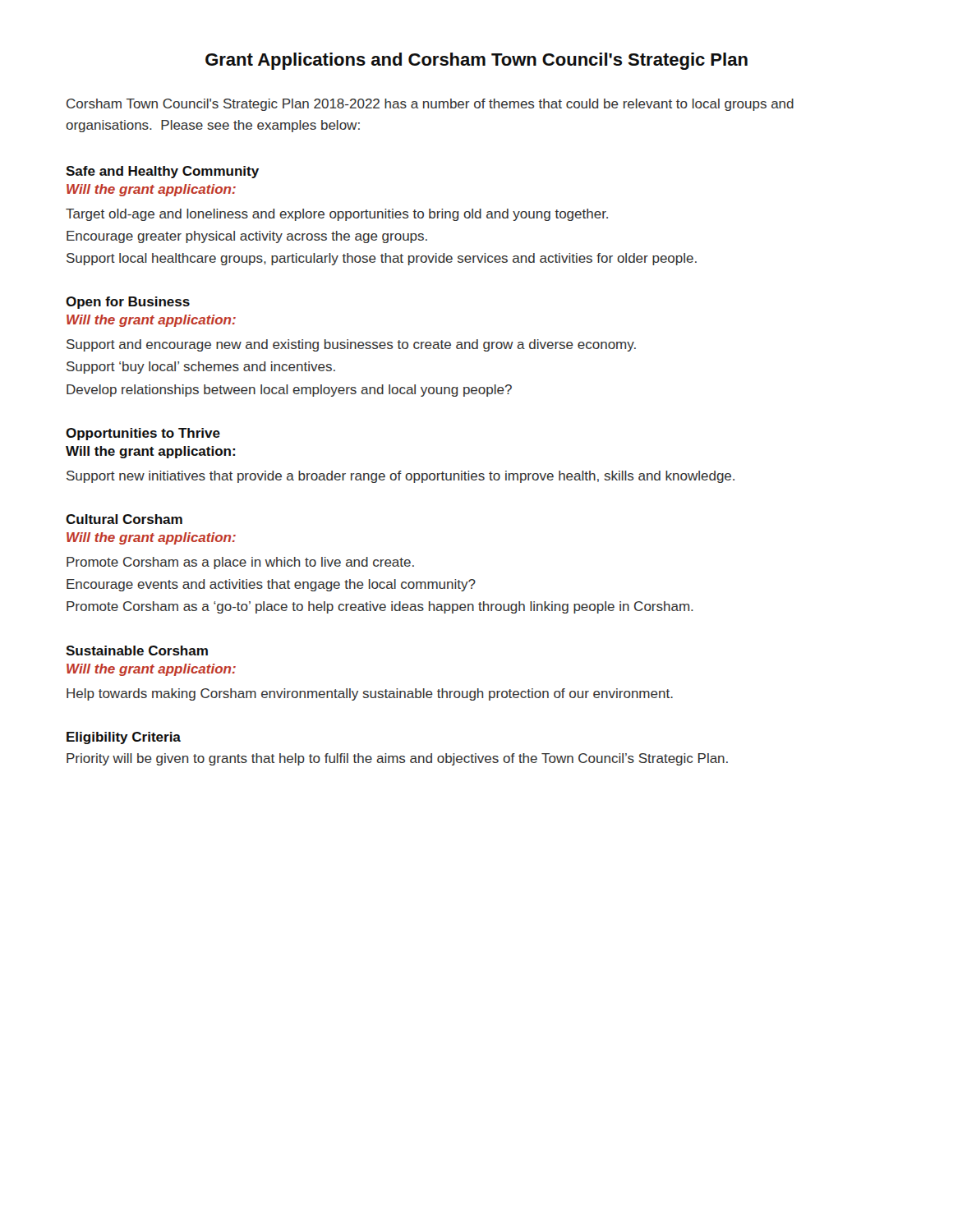Screen dimensions: 1232x953
Task: Select the text block that reads "Help towards making Corsham environmentally sustainable through"
Action: click(x=476, y=693)
